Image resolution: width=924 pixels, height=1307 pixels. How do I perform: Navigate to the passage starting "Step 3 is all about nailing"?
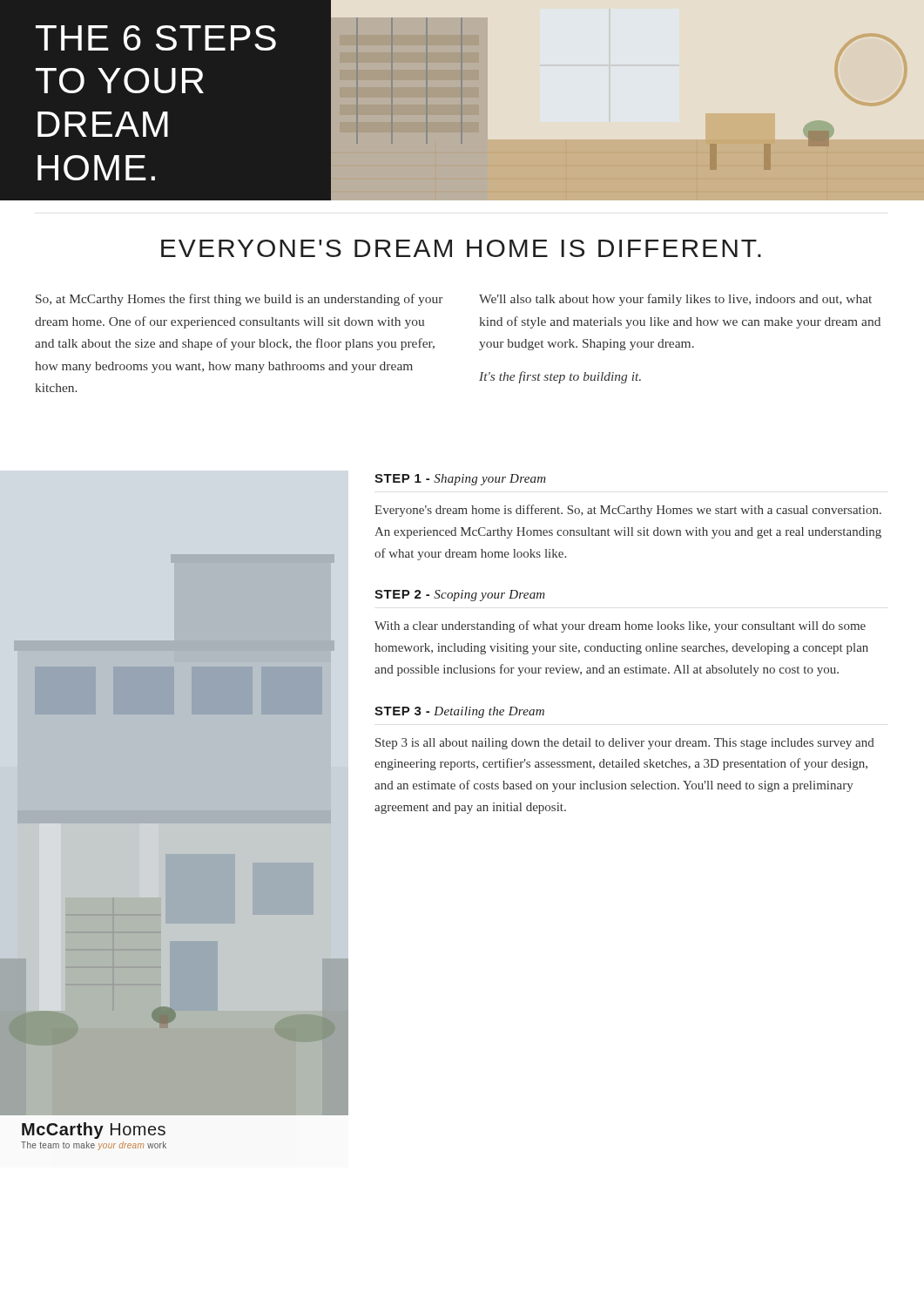[631, 775]
